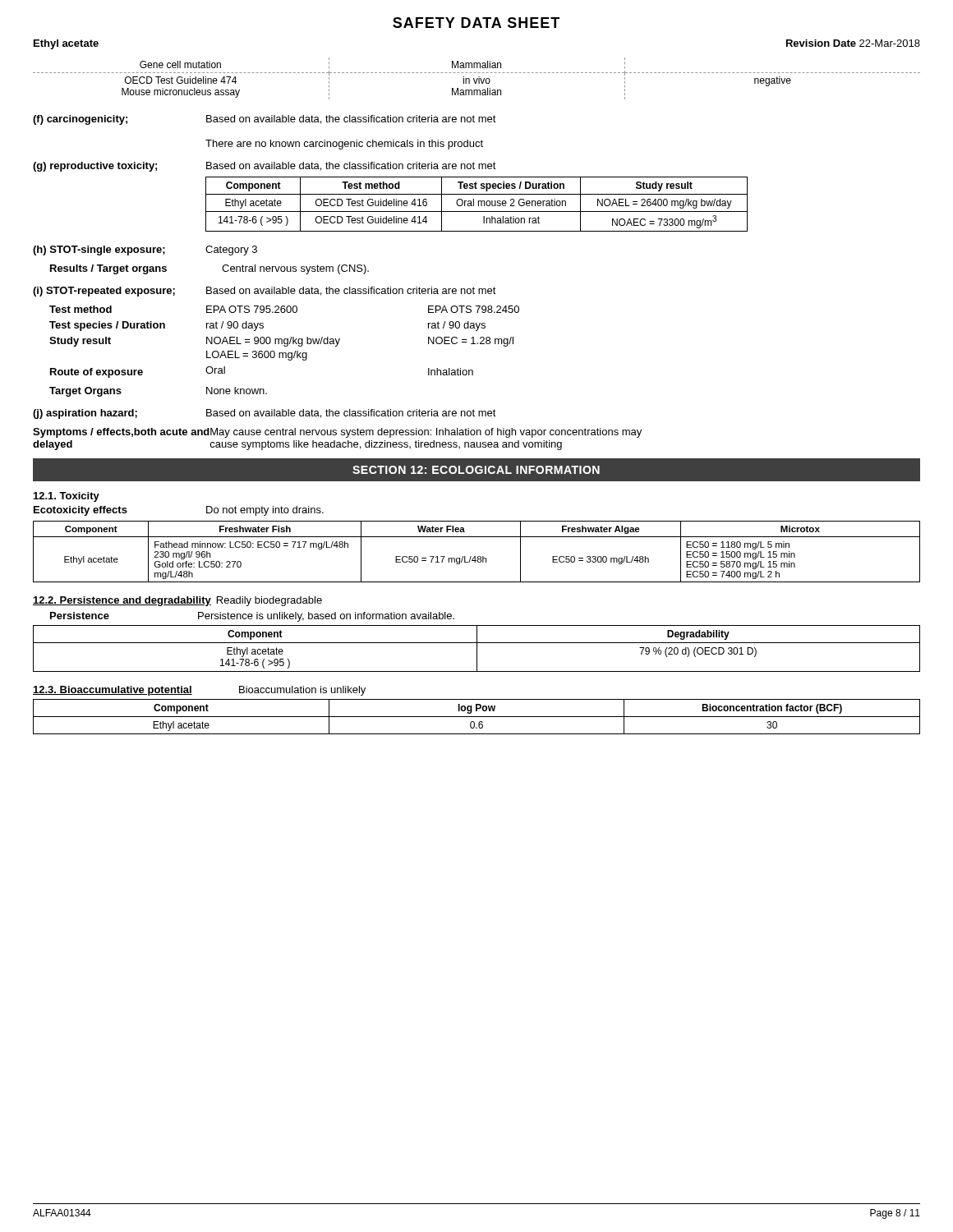Find the table that mentions "in vivo Mammalian"
Screen dimensions: 1232x953
[x=476, y=78]
